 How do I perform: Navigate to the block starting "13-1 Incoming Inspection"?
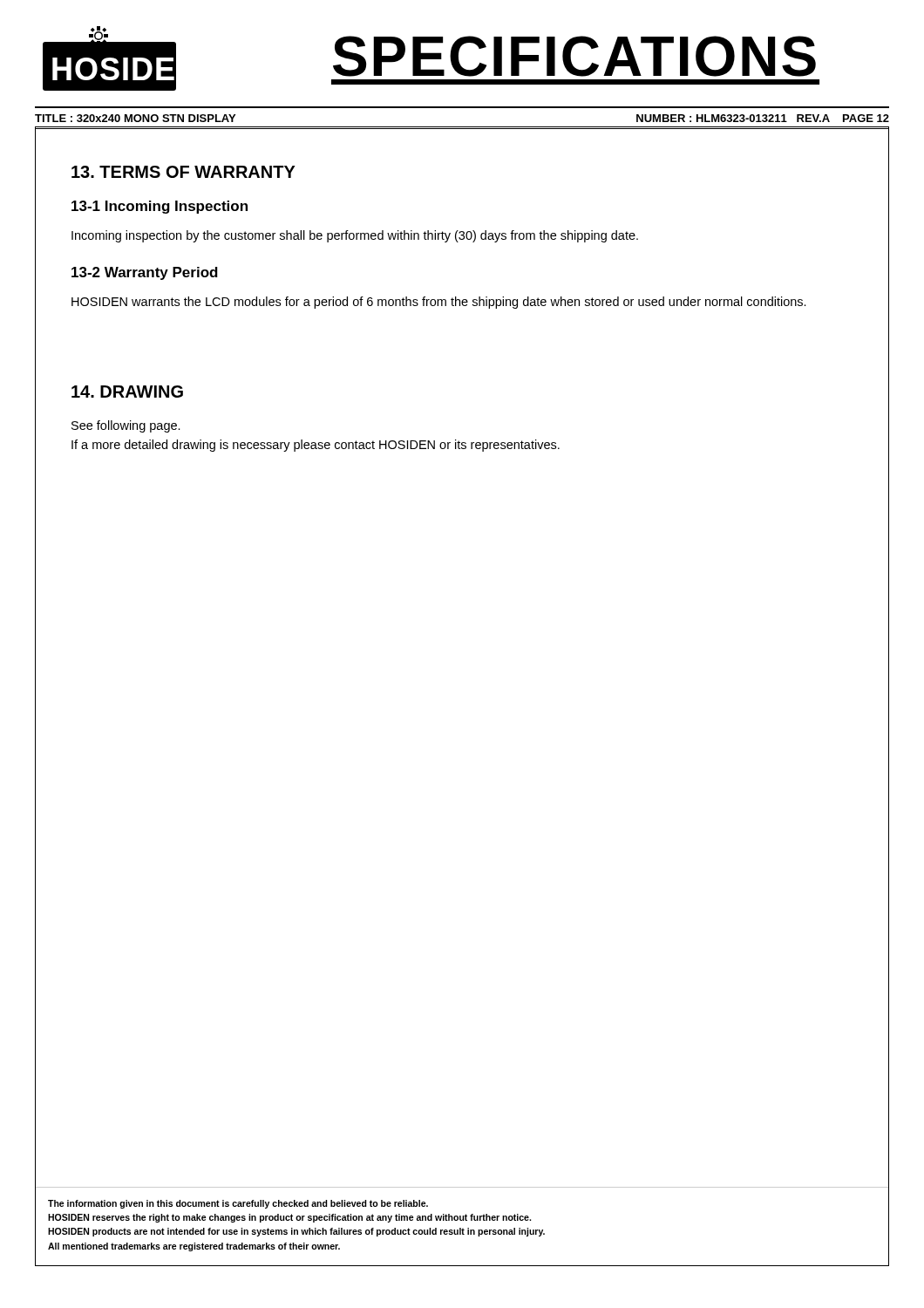tap(160, 206)
